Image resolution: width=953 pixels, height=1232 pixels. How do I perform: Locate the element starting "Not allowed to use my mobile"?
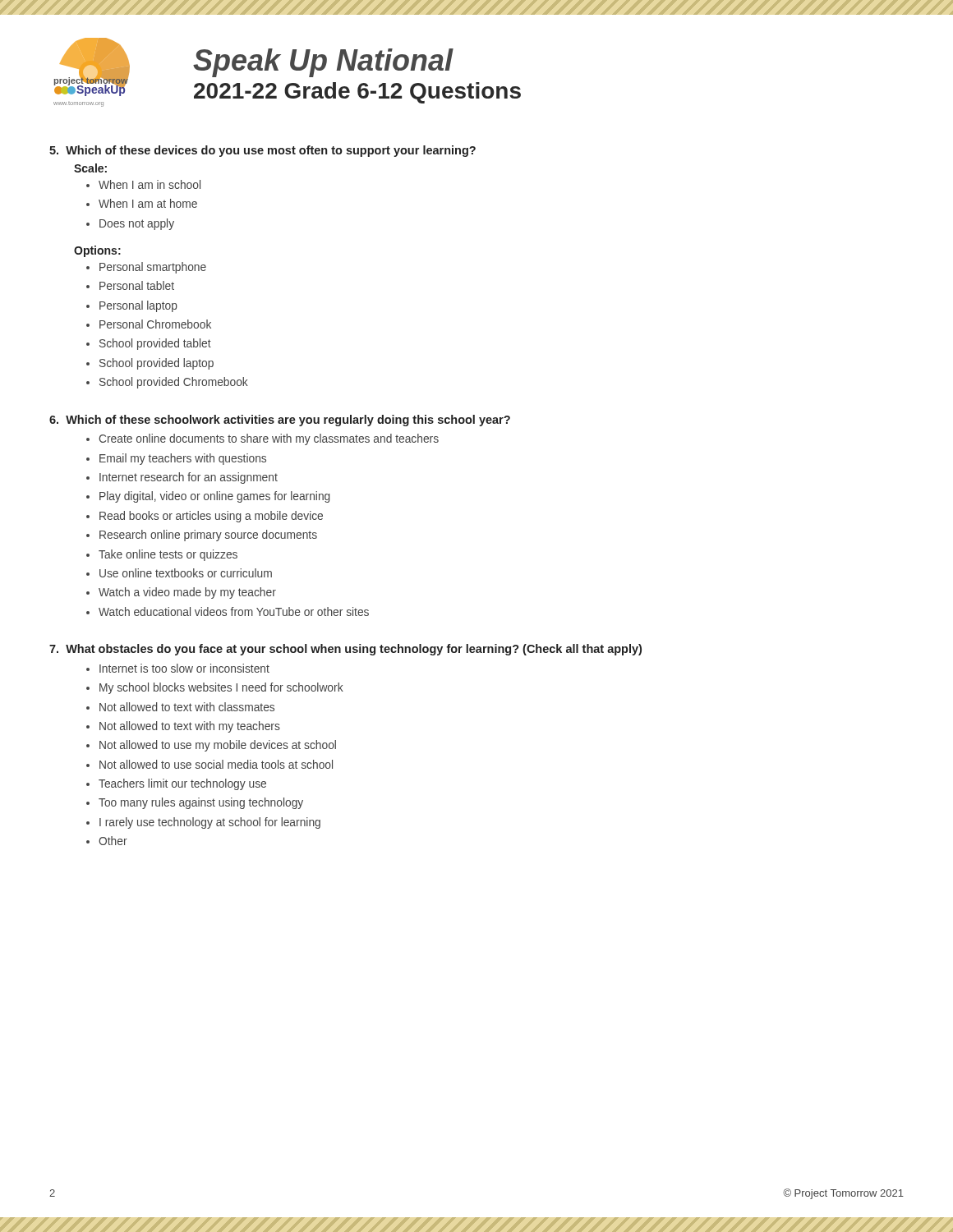218,746
